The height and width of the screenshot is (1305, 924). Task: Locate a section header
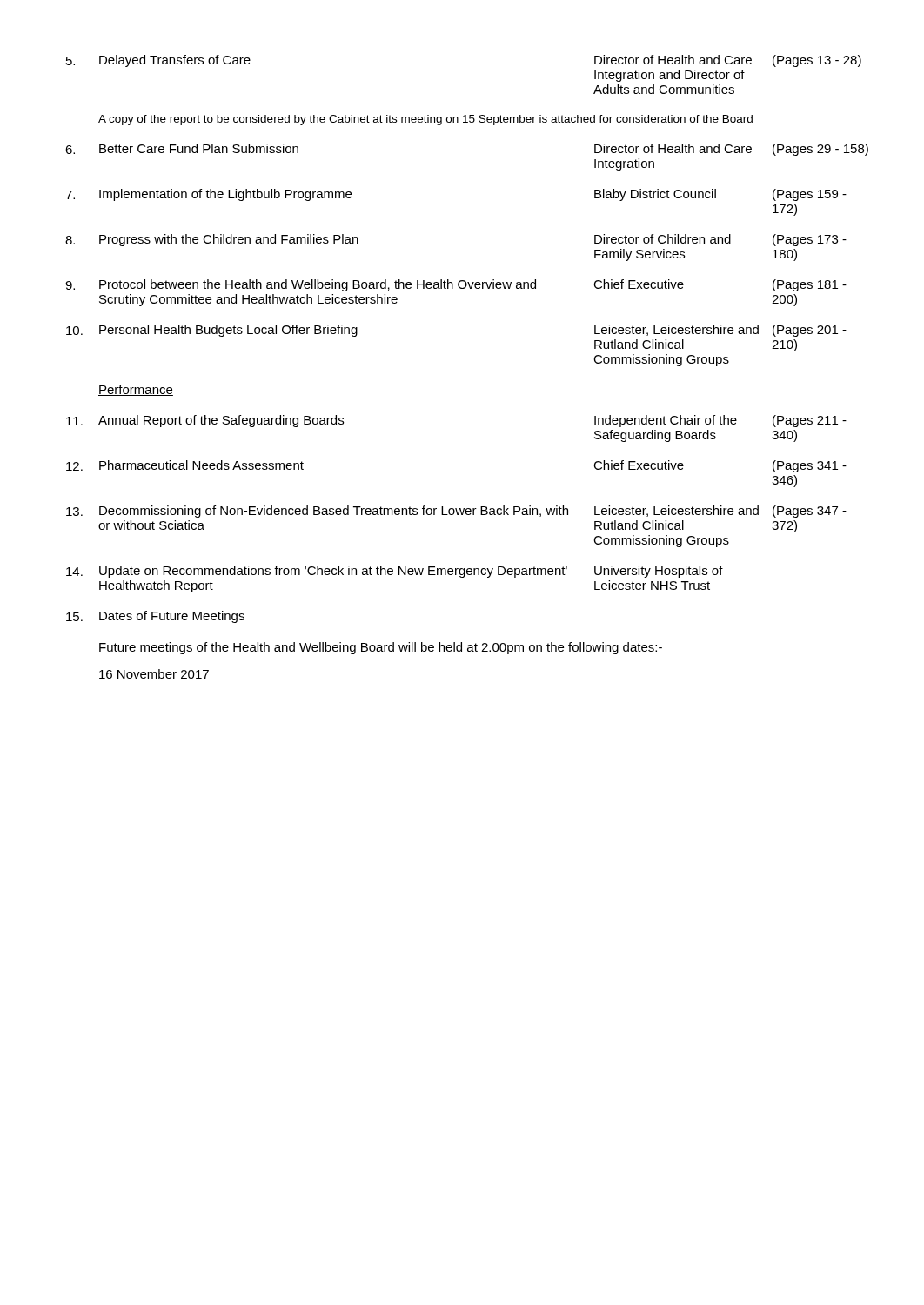coord(136,389)
